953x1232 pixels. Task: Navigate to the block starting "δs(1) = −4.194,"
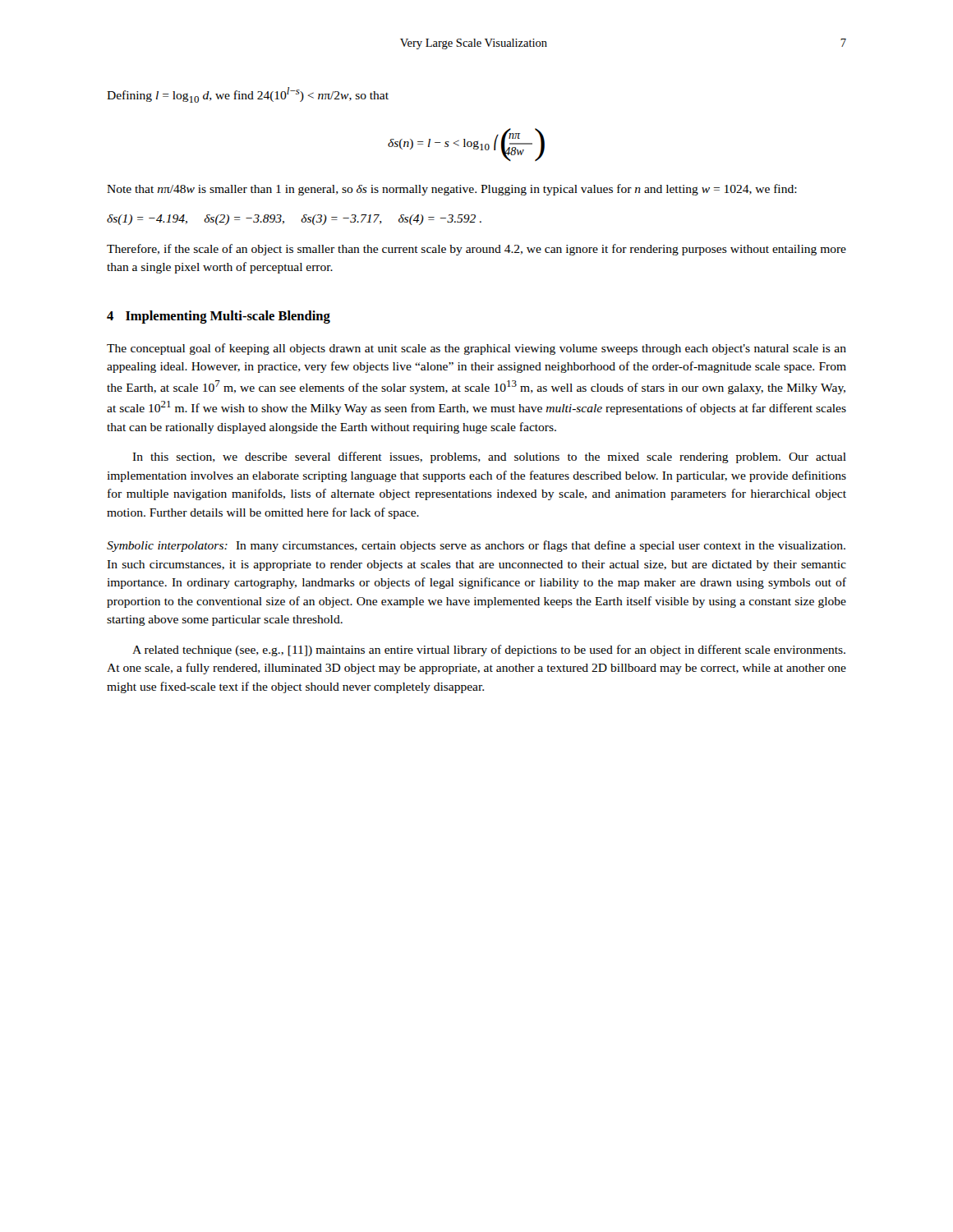pos(295,218)
